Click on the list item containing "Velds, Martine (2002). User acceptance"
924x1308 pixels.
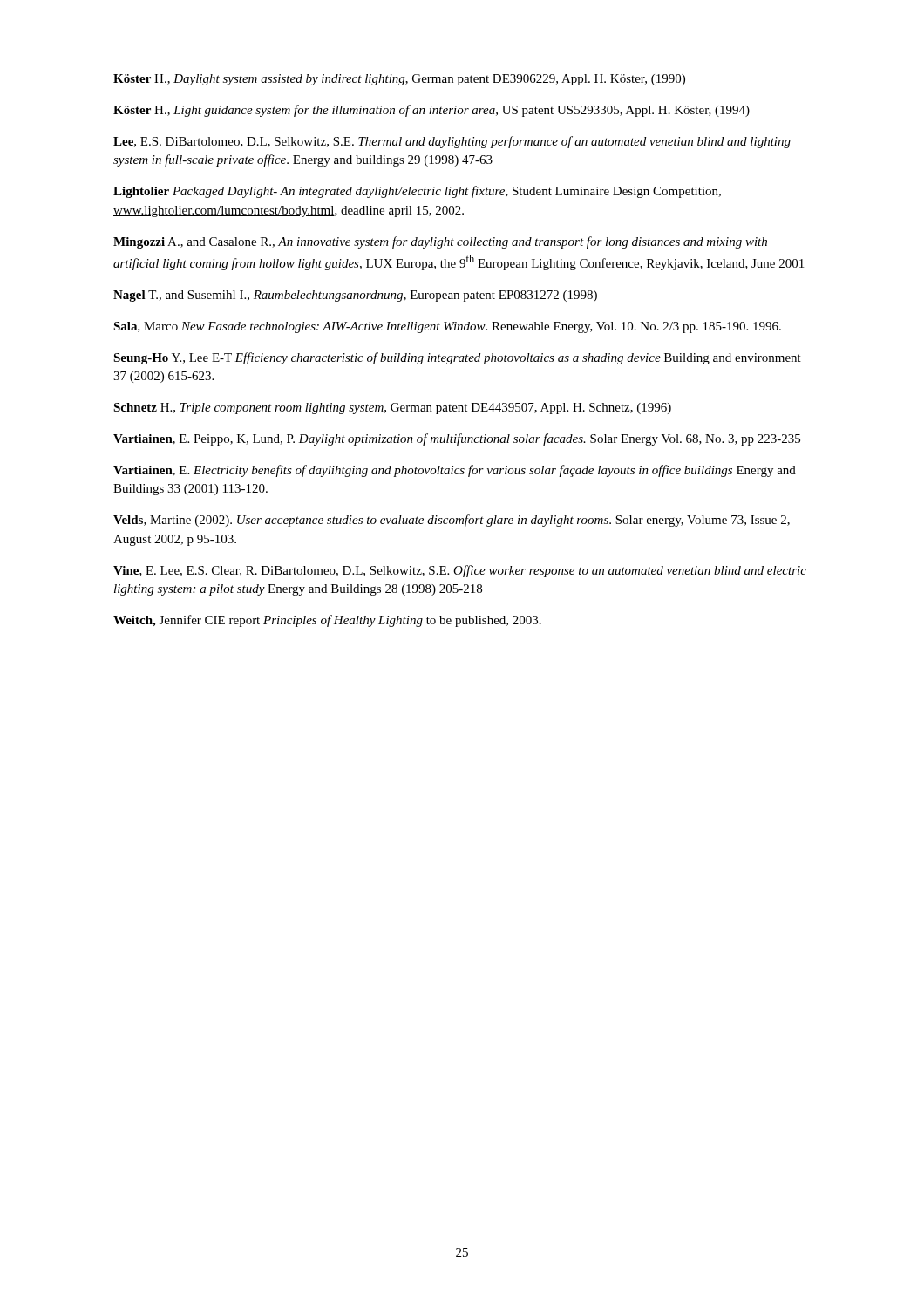coord(452,529)
